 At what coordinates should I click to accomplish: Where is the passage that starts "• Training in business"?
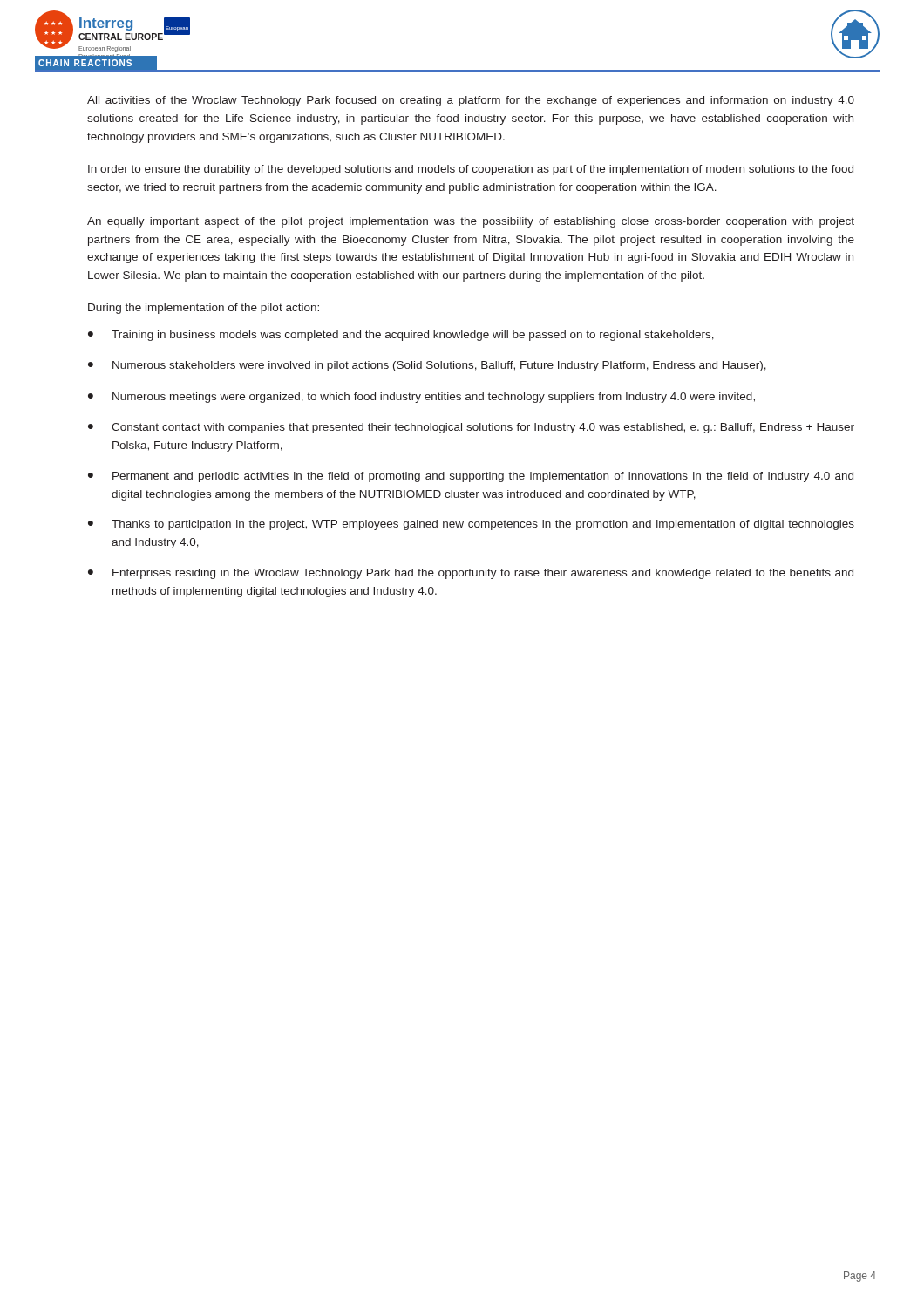point(471,336)
